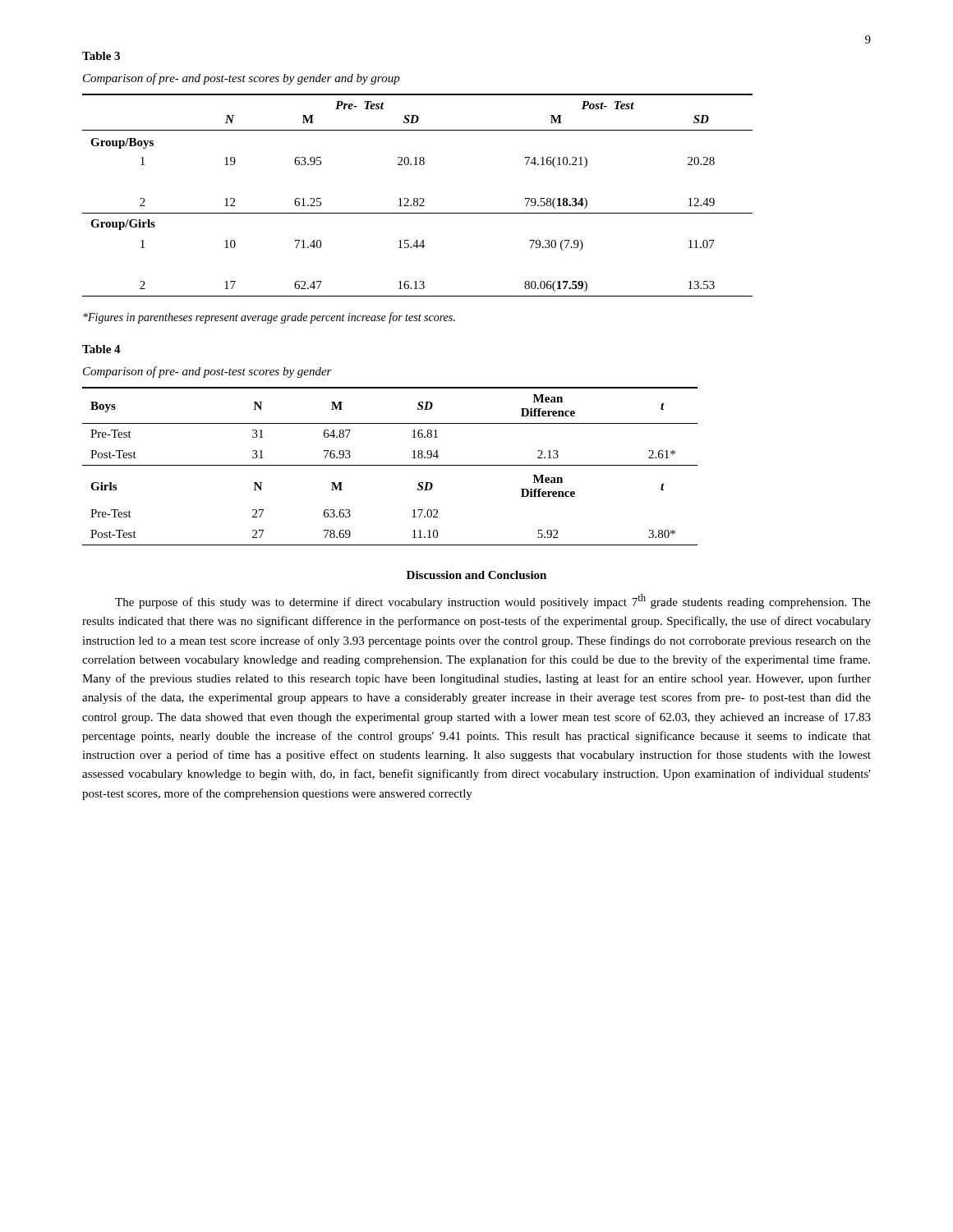The image size is (953, 1232).
Task: Locate the title with the text "Table 3"
Action: point(101,56)
